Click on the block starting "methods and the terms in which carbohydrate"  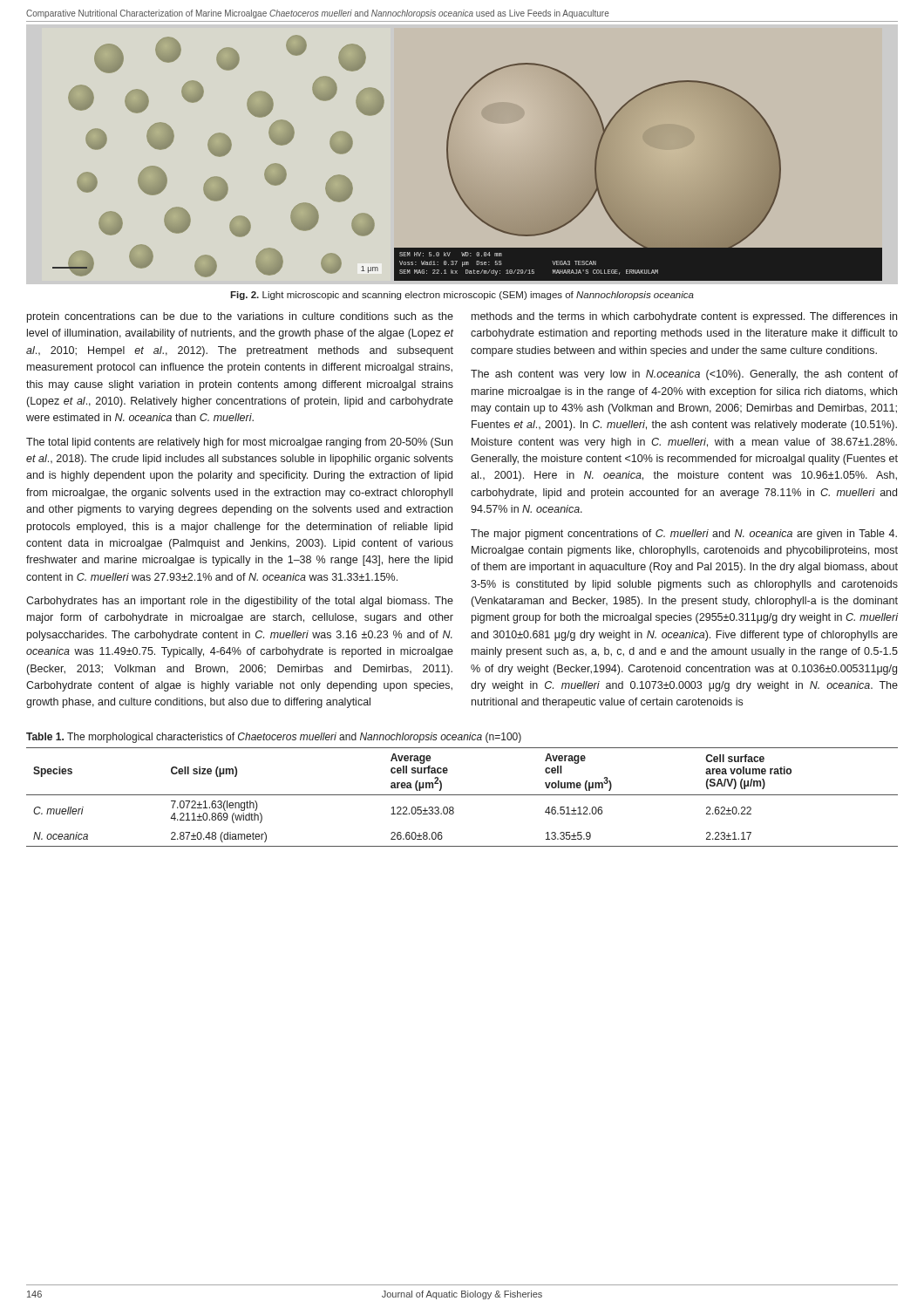click(684, 317)
